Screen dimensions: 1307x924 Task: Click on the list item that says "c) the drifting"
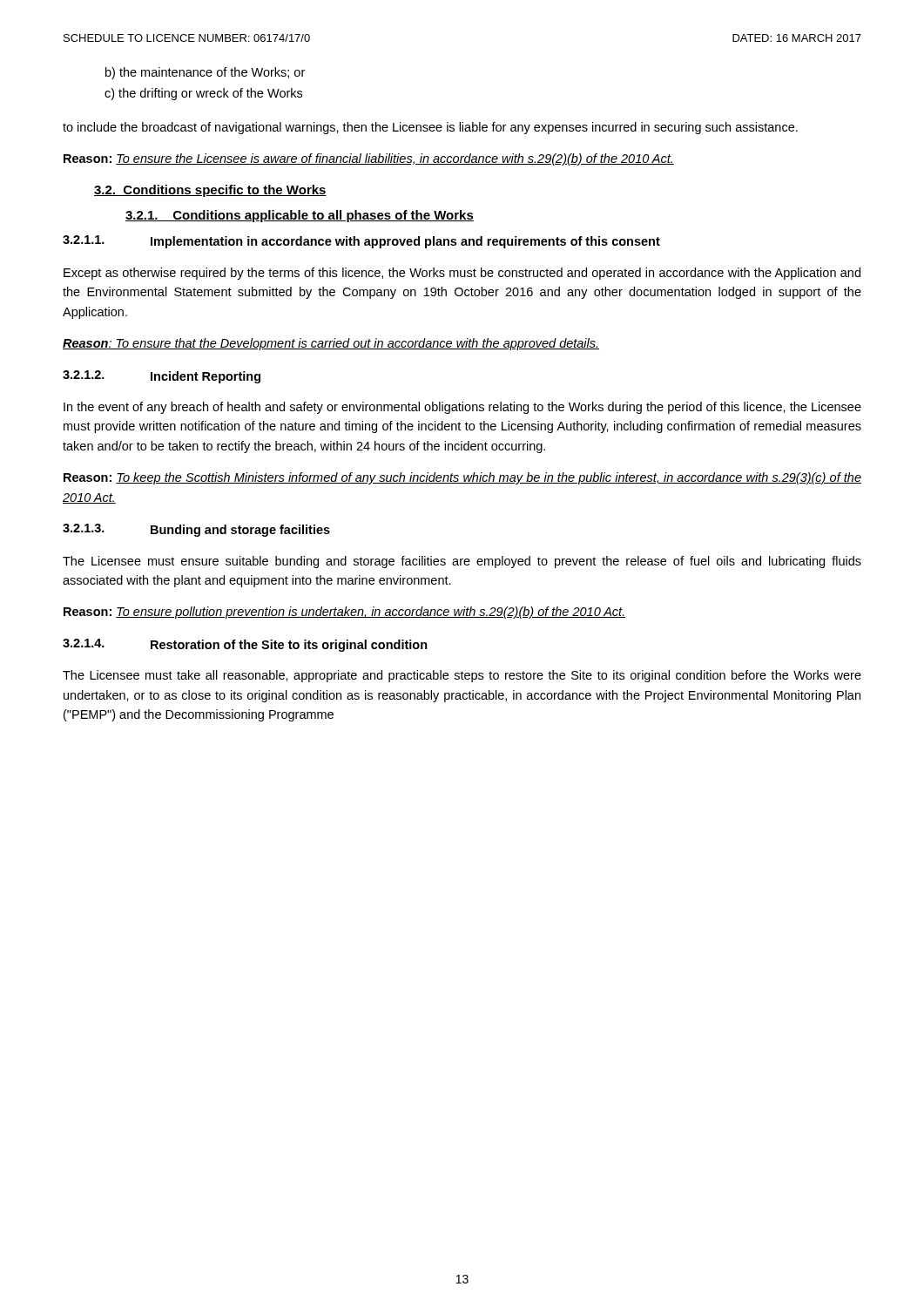pyautogui.click(x=204, y=93)
